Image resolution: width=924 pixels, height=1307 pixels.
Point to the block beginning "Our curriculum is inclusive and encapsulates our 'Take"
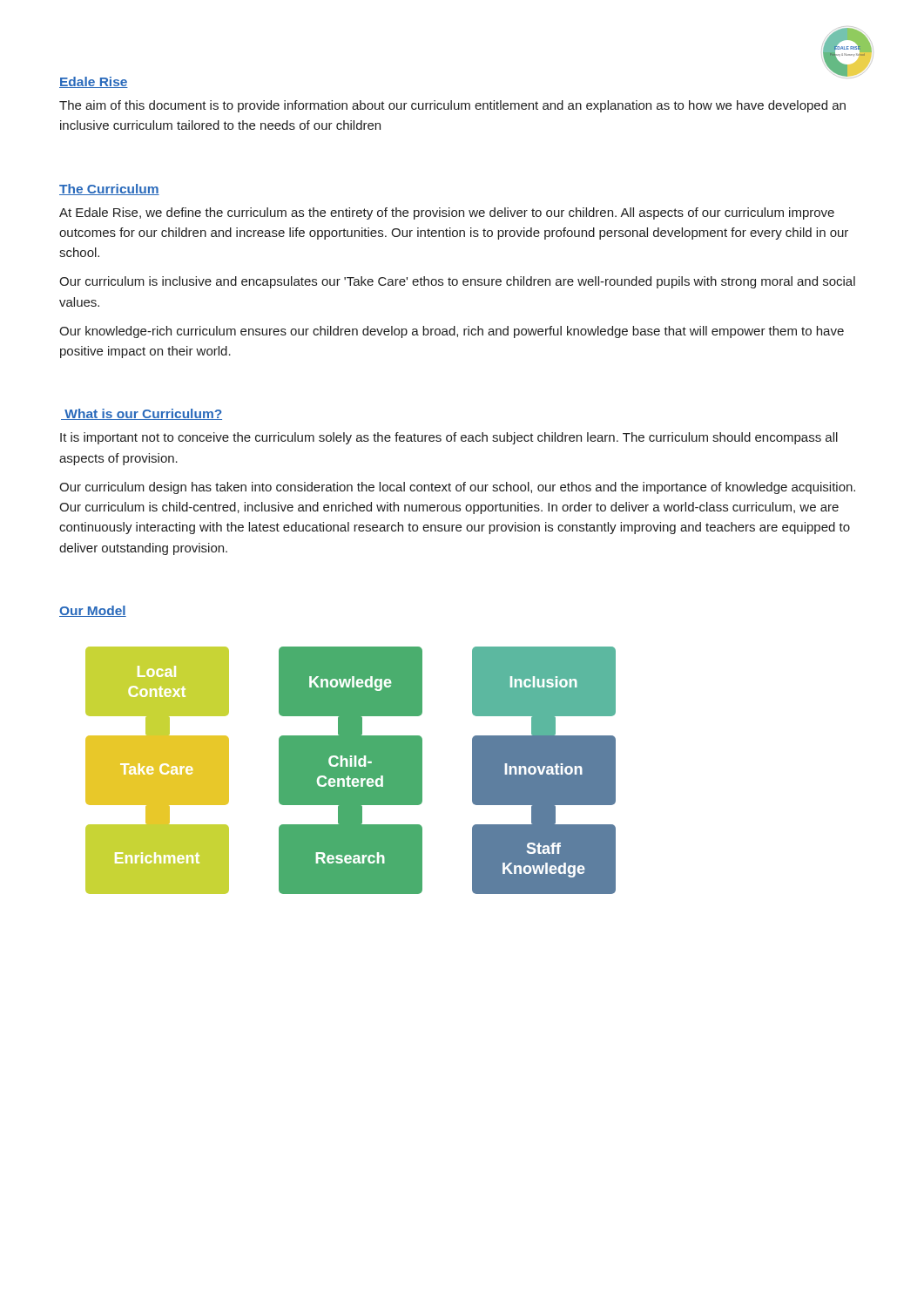click(457, 291)
